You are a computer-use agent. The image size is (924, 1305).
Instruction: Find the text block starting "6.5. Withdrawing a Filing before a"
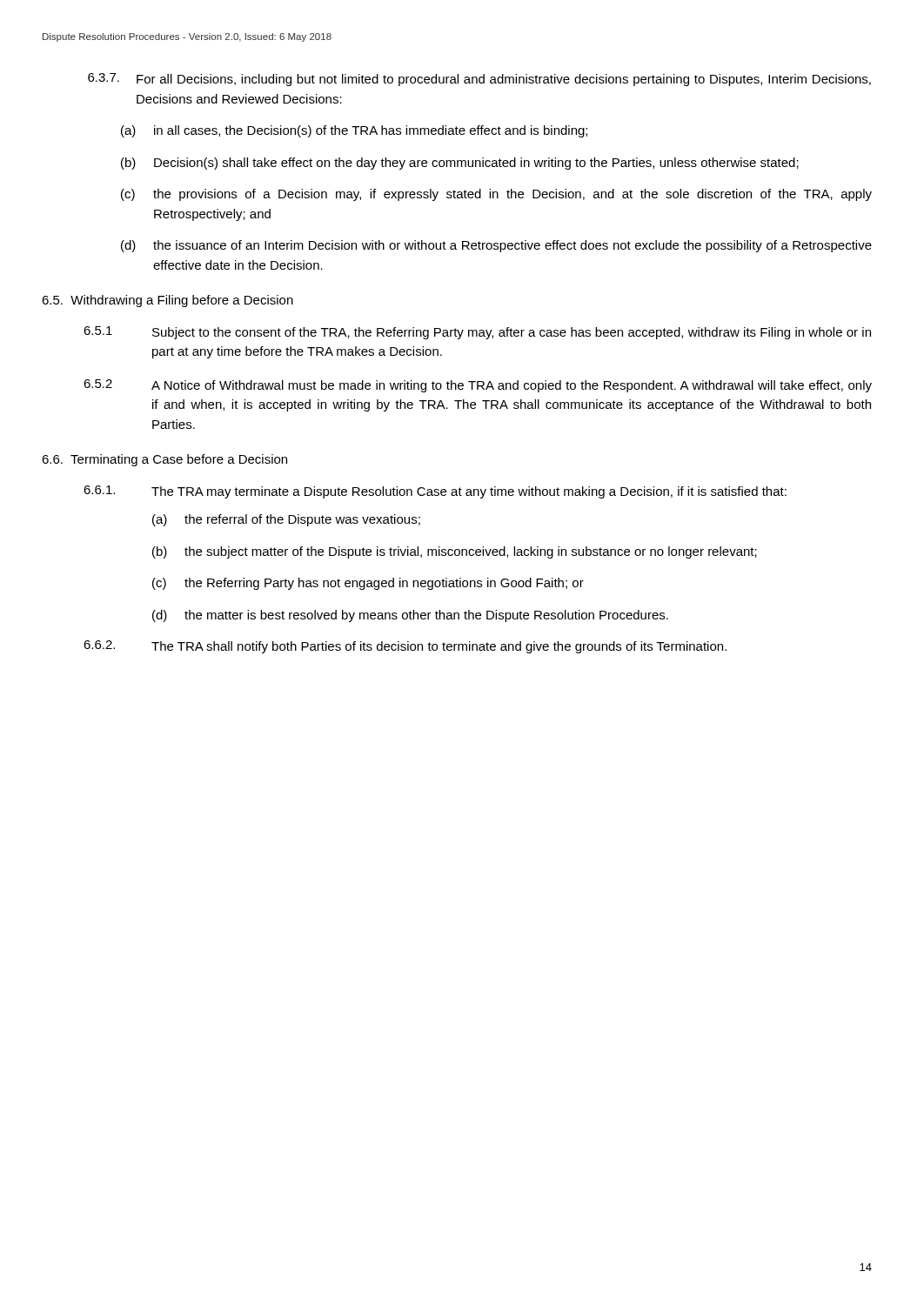pos(168,300)
